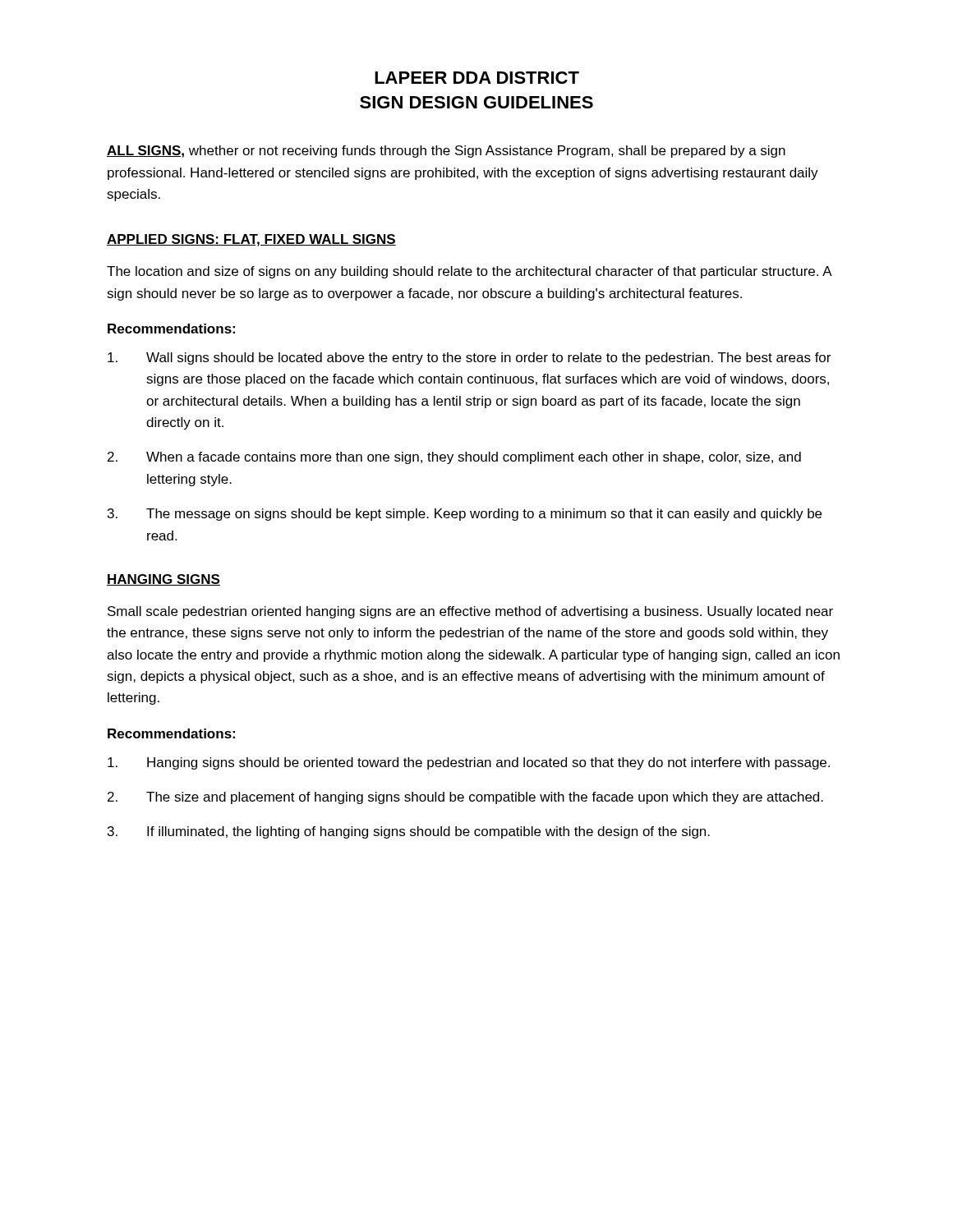Viewport: 953px width, 1232px height.
Task: Locate the list item that reads "2. The size and"
Action: 476,798
